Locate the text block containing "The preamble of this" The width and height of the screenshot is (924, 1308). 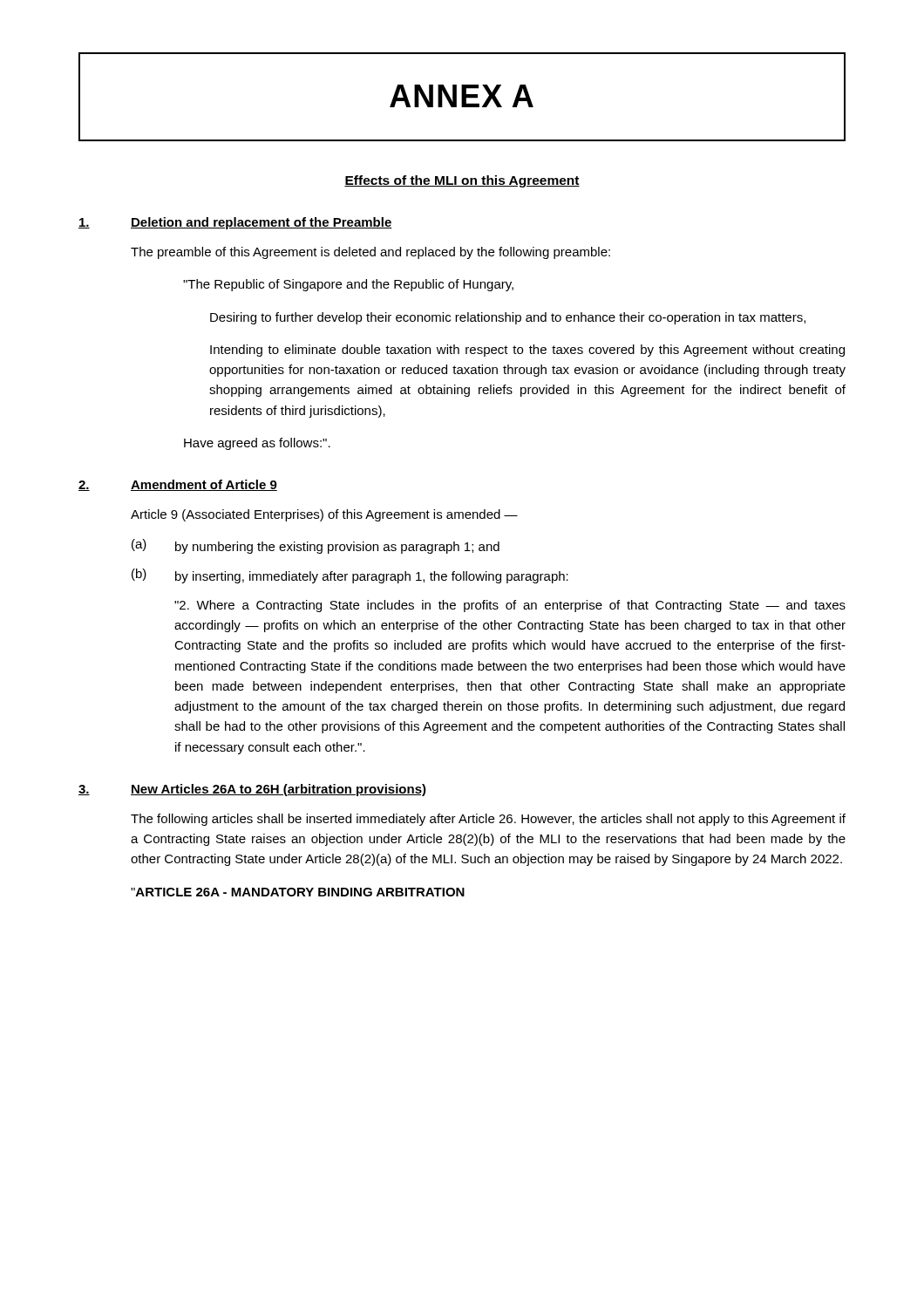(371, 252)
